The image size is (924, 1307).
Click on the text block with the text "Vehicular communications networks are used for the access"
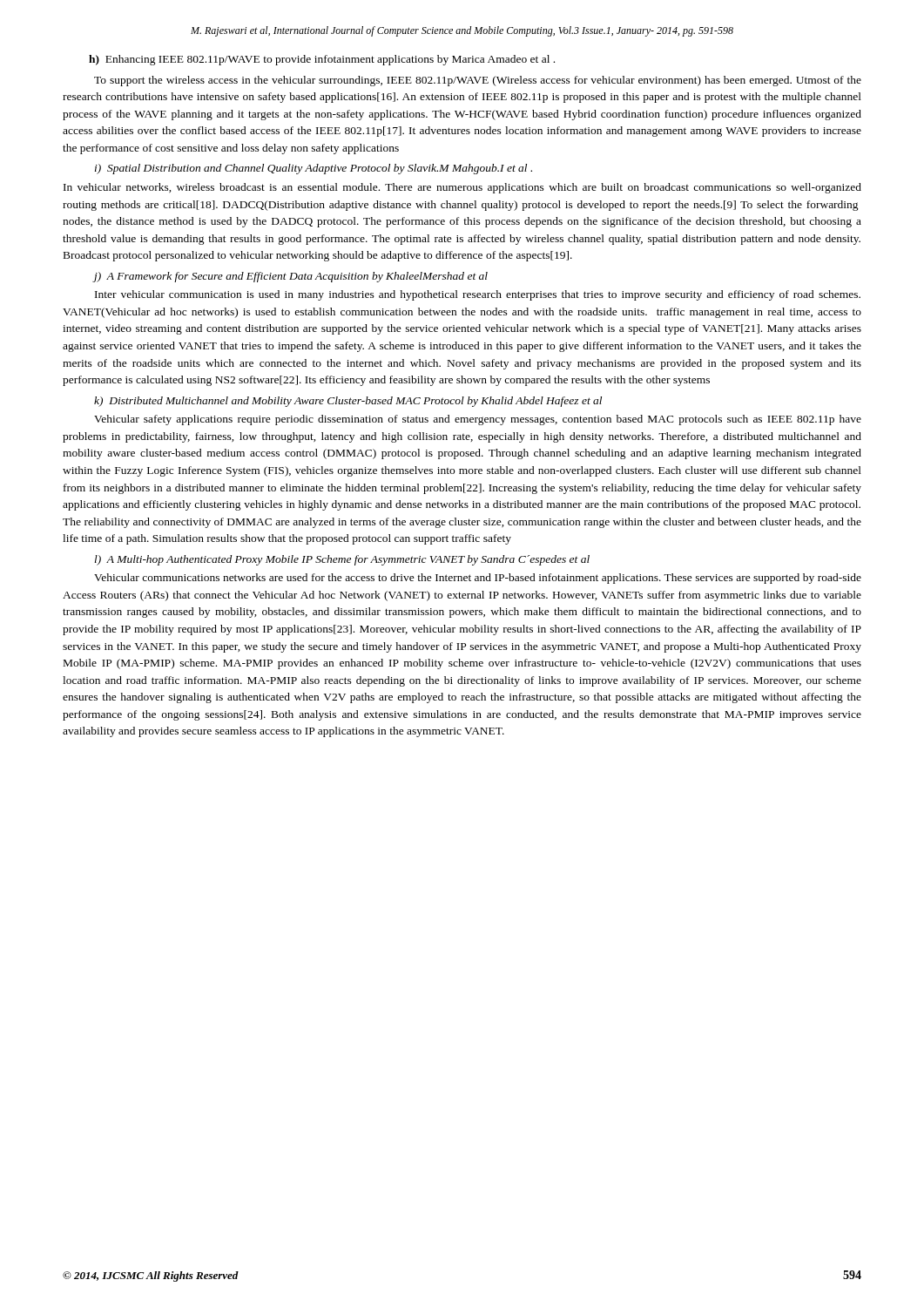pyautogui.click(x=462, y=654)
